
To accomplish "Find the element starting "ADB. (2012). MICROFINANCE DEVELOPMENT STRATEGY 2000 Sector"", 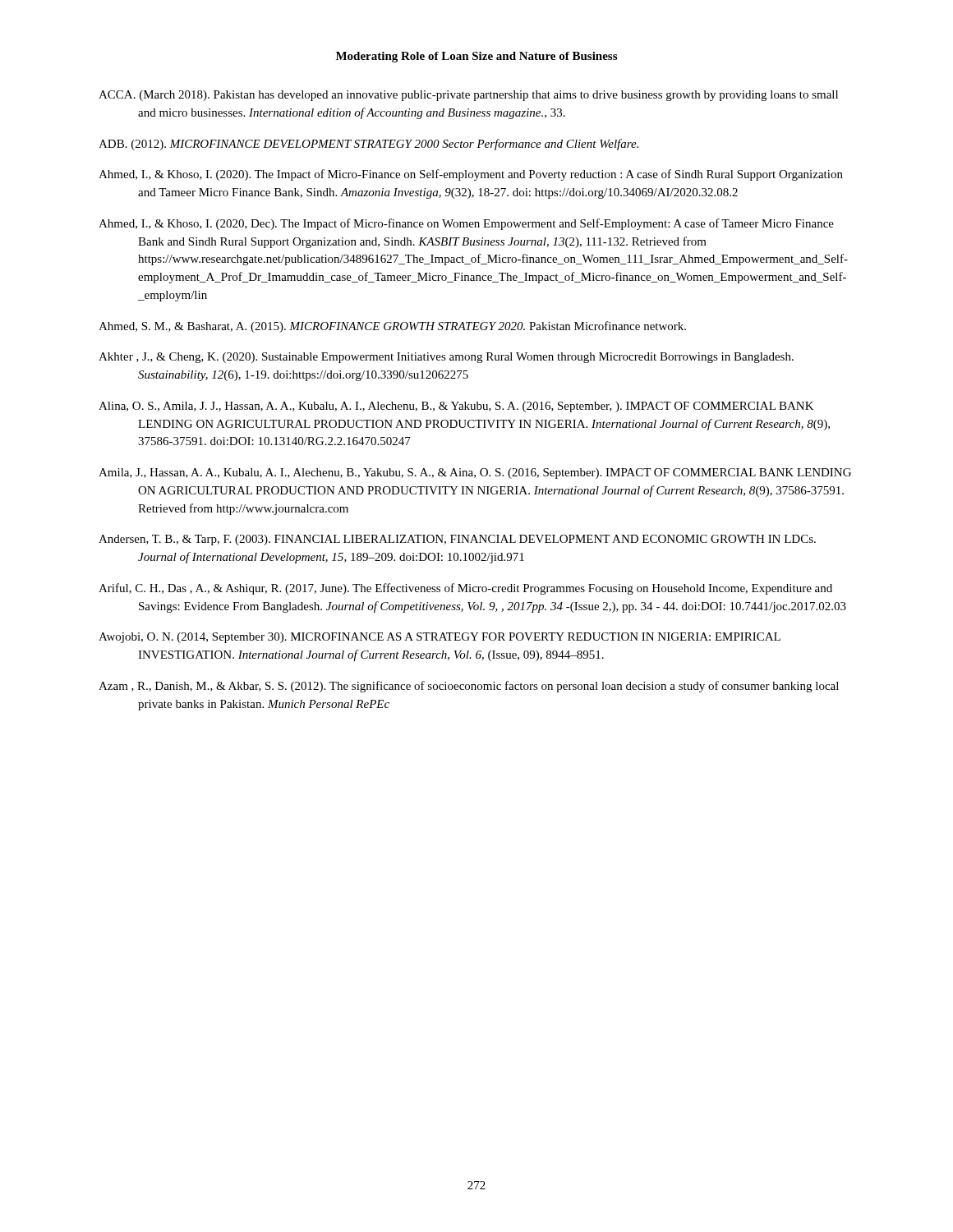I will coord(369,143).
